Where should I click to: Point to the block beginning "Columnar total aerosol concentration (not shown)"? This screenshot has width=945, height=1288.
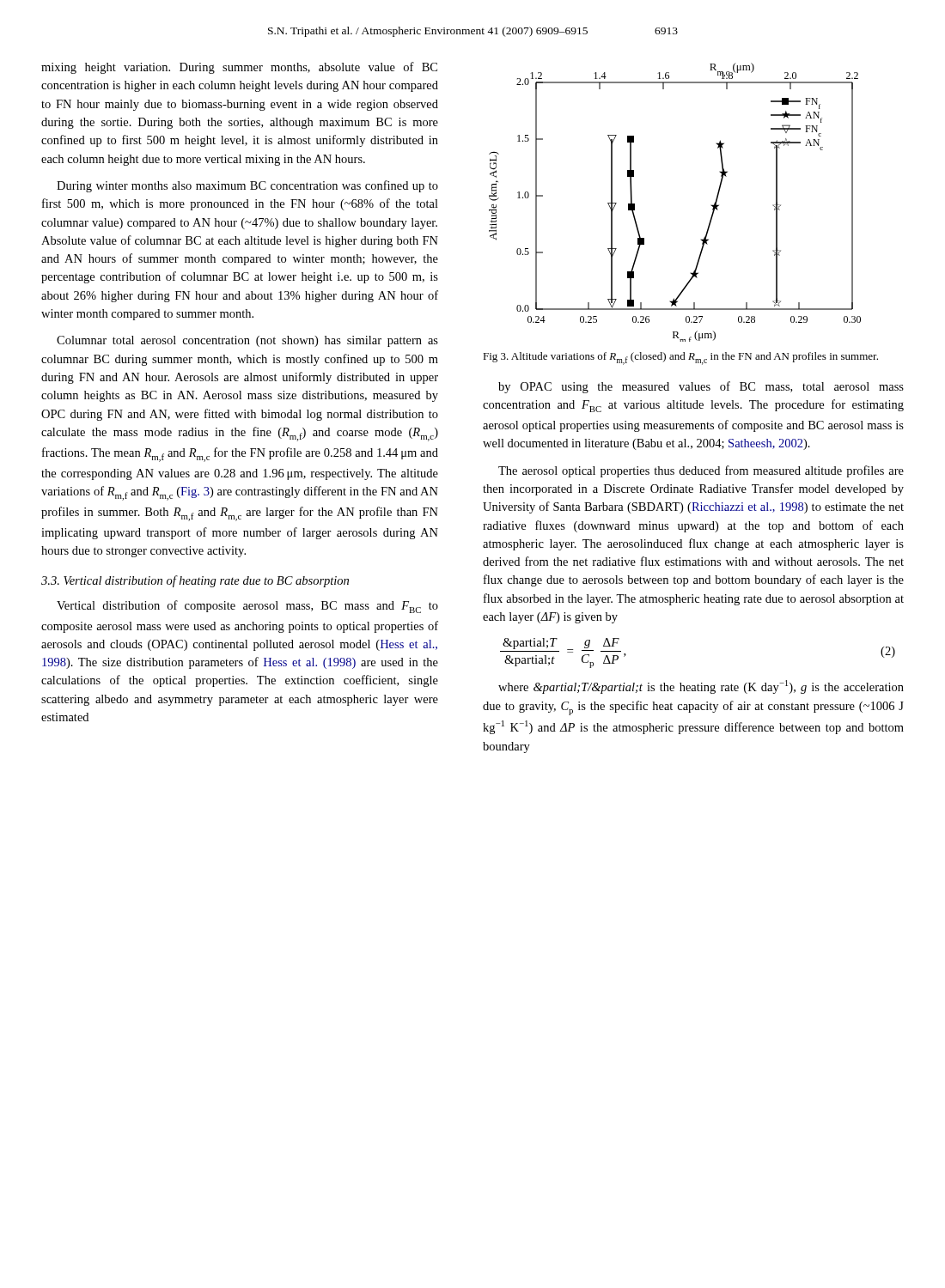tap(240, 445)
